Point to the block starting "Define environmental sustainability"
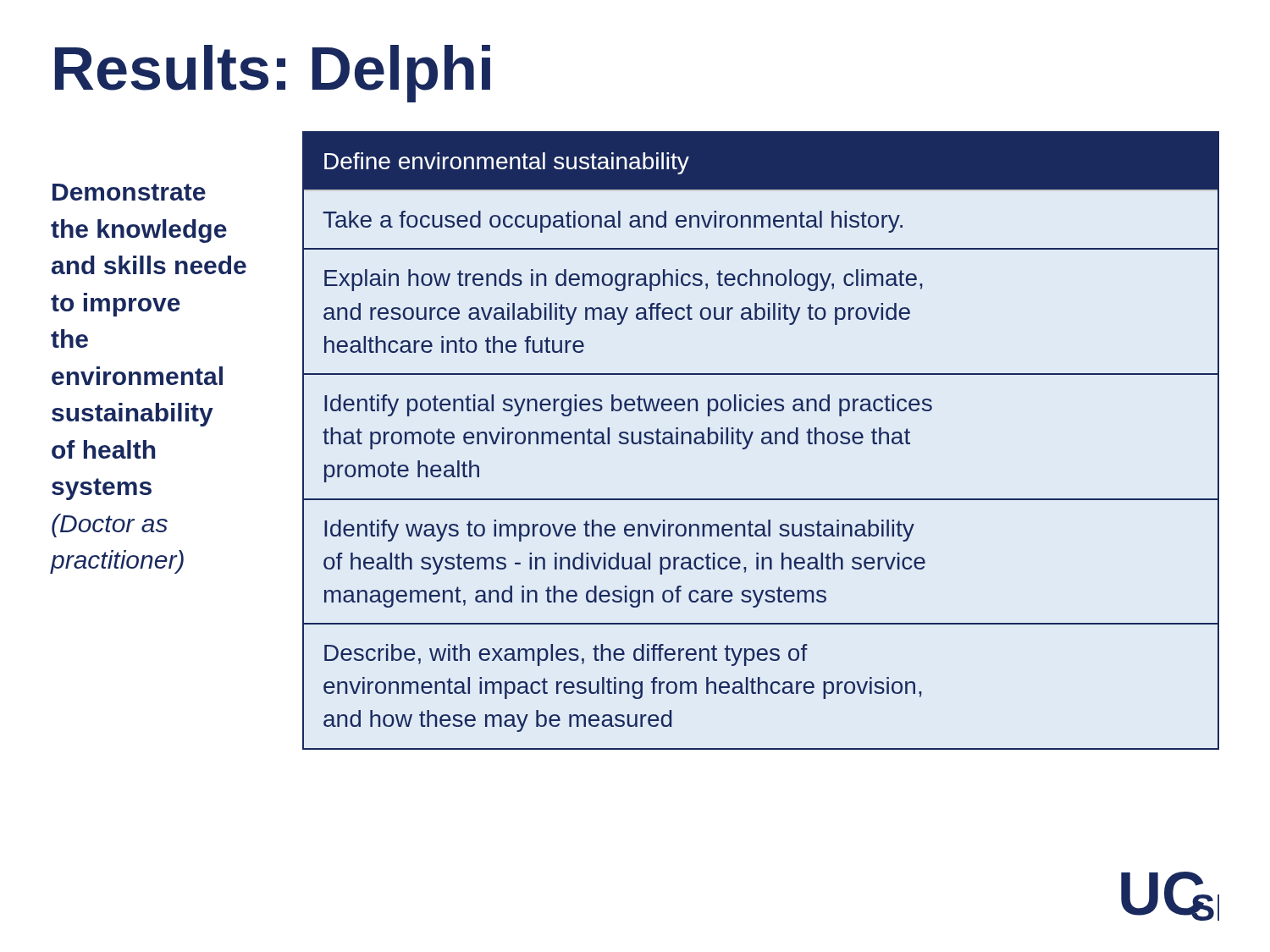 coord(506,161)
